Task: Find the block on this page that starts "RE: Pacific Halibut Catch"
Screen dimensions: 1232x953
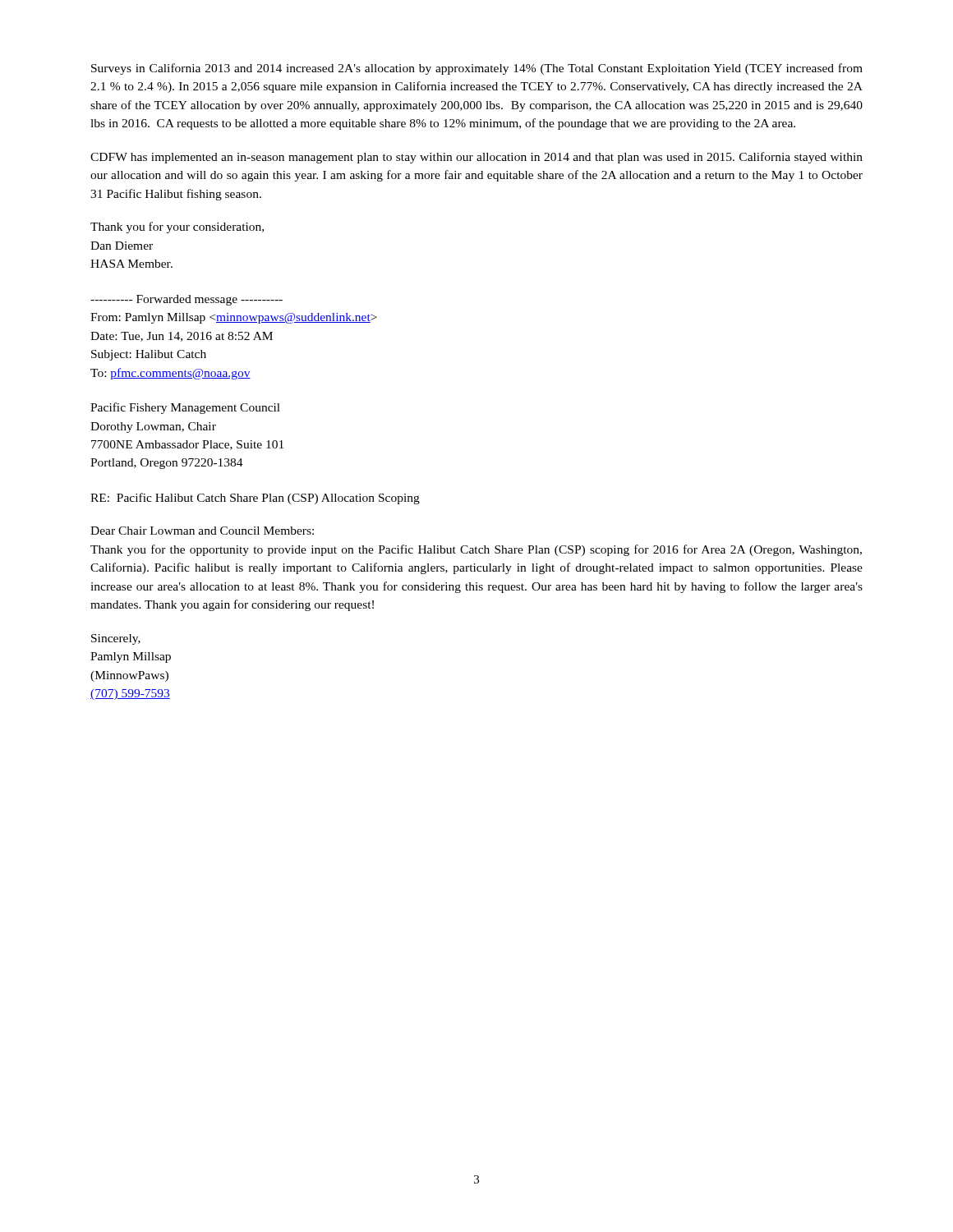Action: click(255, 497)
